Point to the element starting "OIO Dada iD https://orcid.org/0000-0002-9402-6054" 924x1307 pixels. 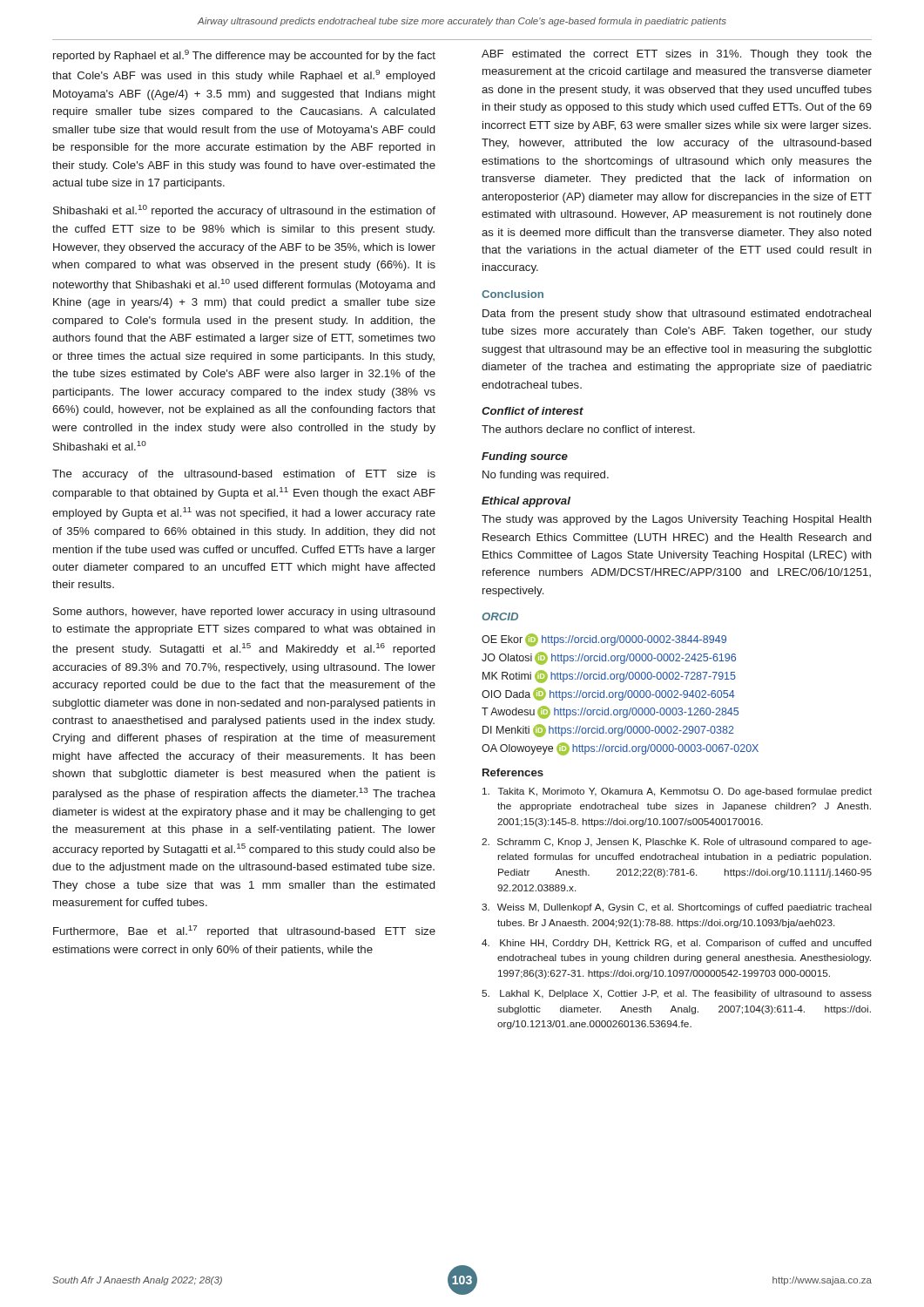pos(608,694)
